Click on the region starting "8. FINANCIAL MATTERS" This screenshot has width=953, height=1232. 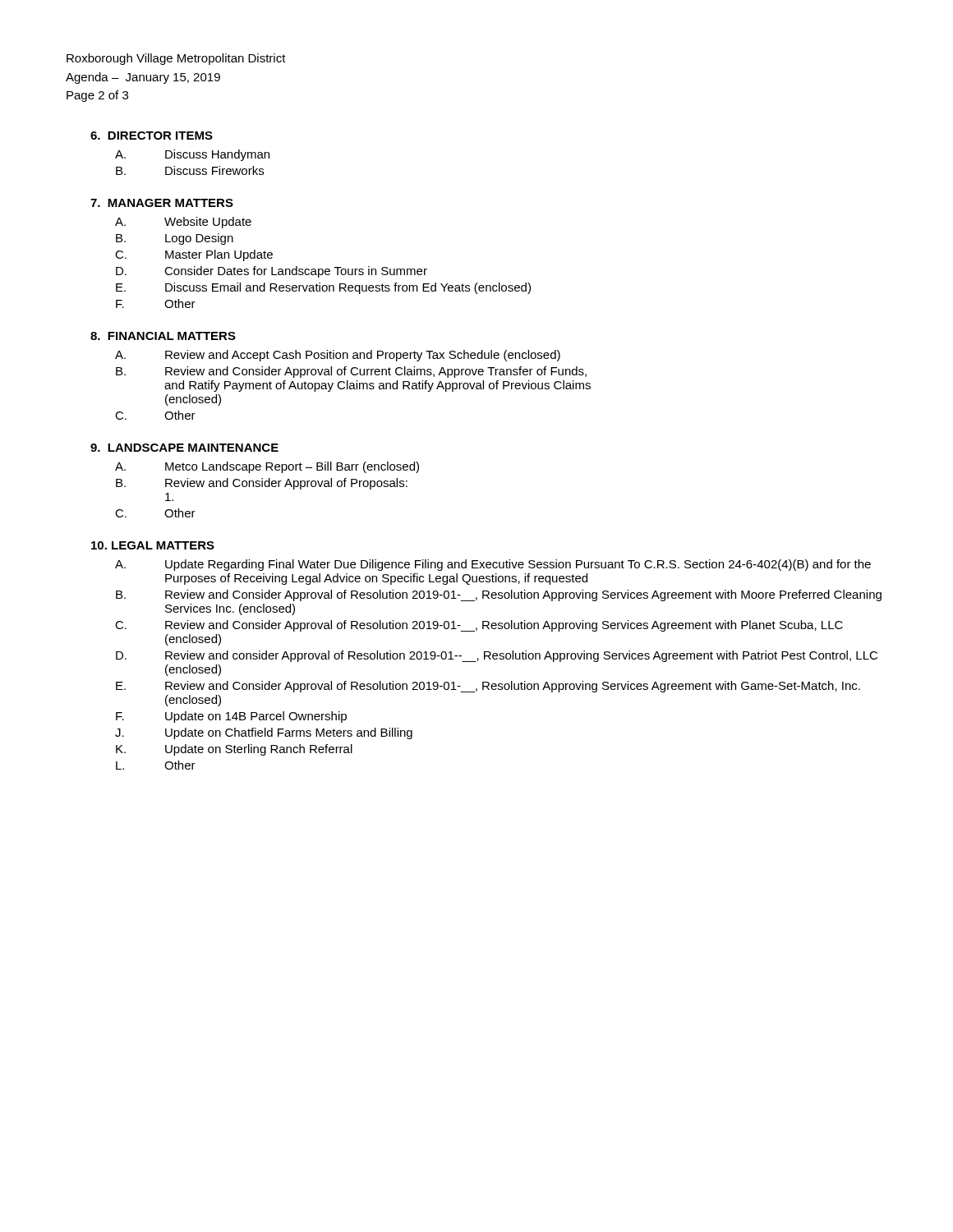point(163,335)
